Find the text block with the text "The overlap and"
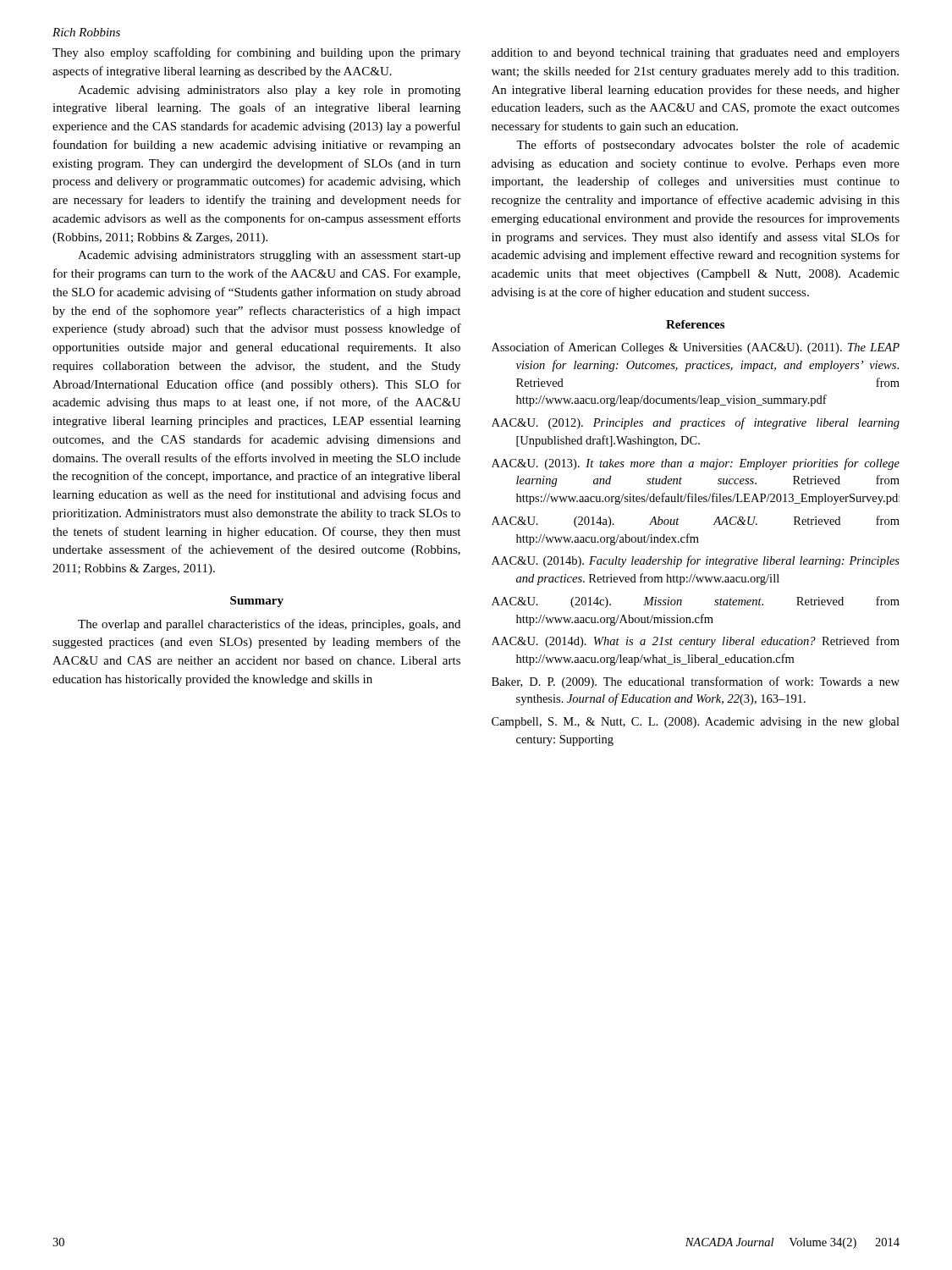 point(257,652)
